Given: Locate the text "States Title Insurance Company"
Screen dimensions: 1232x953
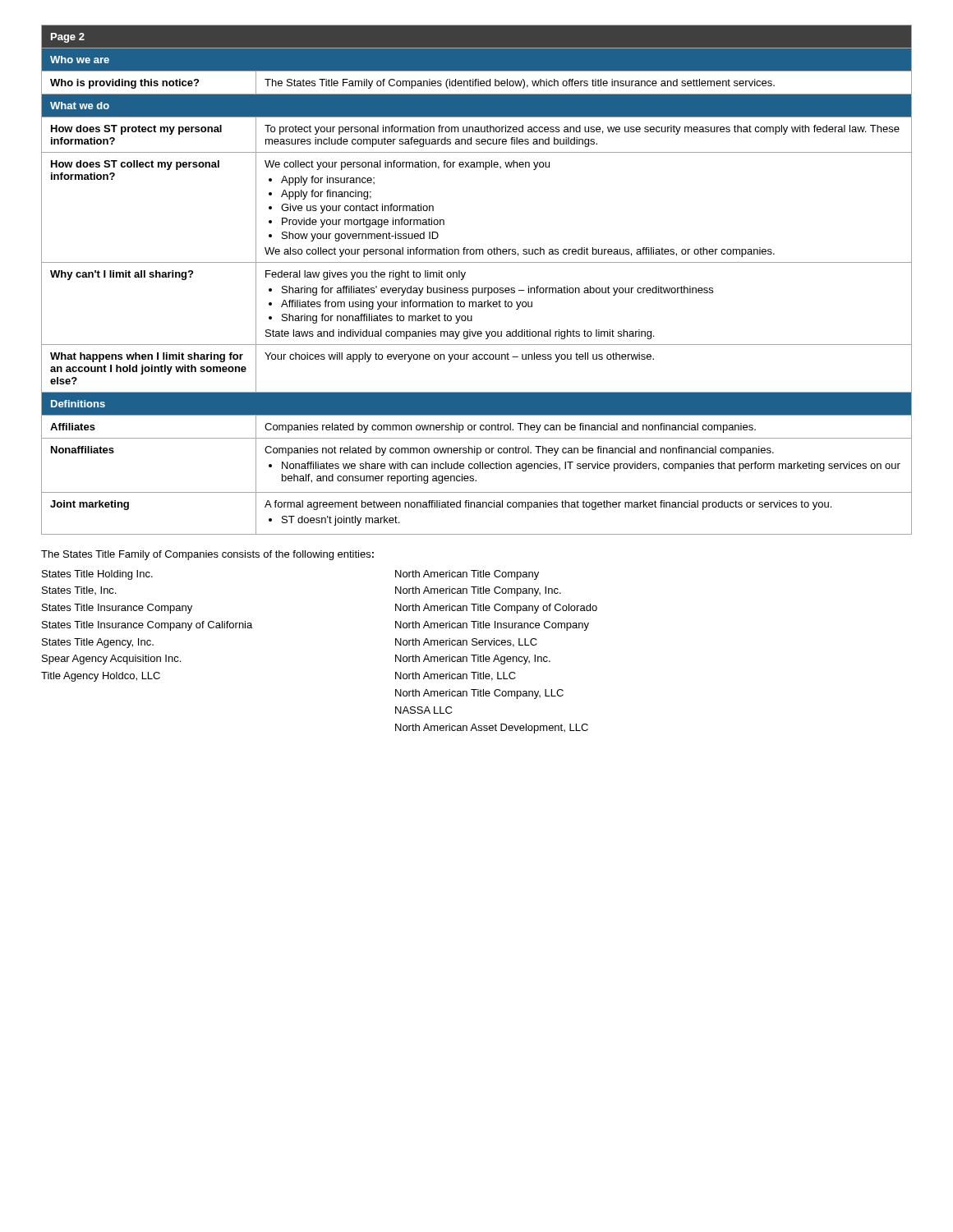Looking at the screenshot, I should [x=117, y=607].
